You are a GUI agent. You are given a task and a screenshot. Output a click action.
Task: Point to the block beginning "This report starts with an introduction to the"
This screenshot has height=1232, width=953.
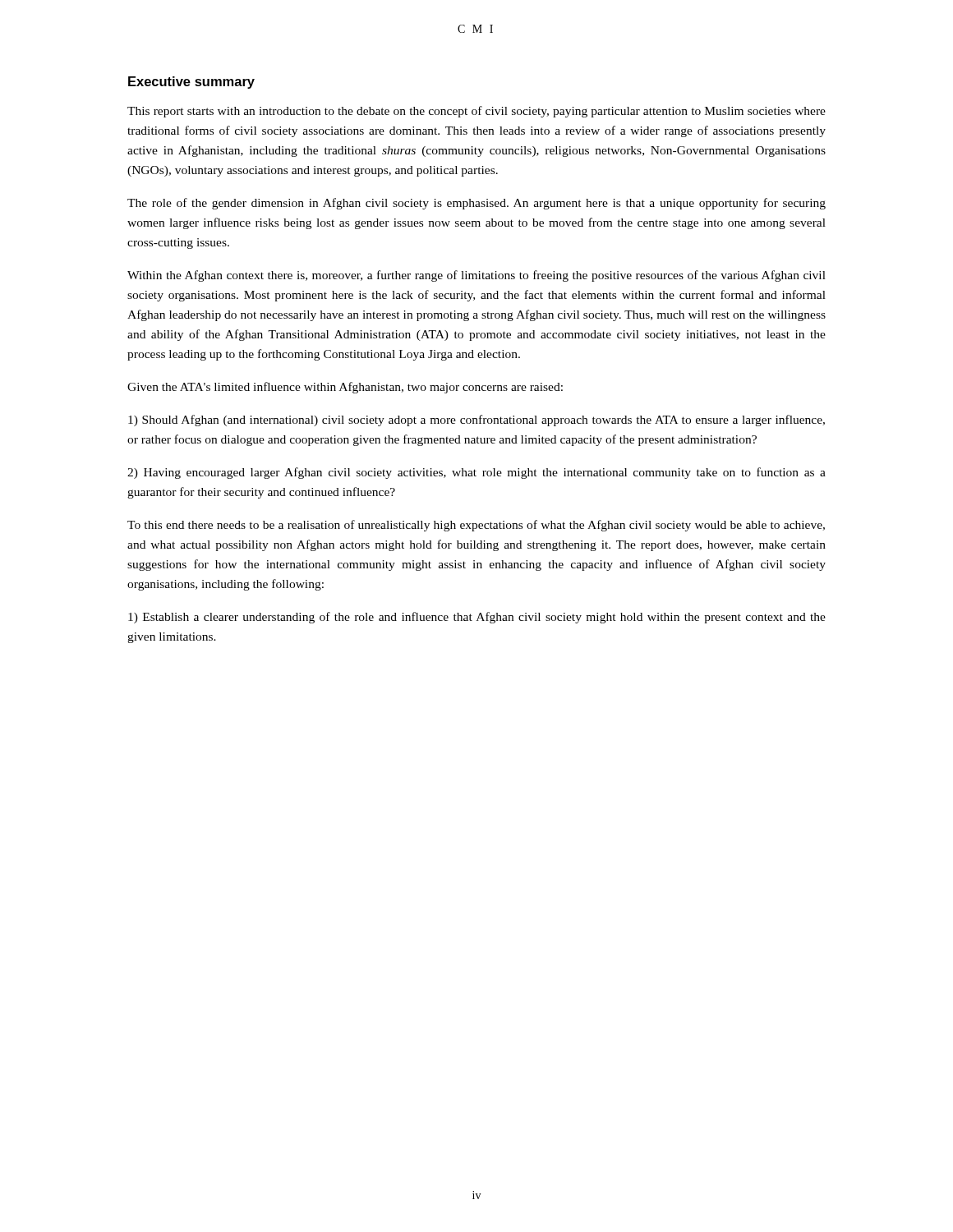click(476, 140)
